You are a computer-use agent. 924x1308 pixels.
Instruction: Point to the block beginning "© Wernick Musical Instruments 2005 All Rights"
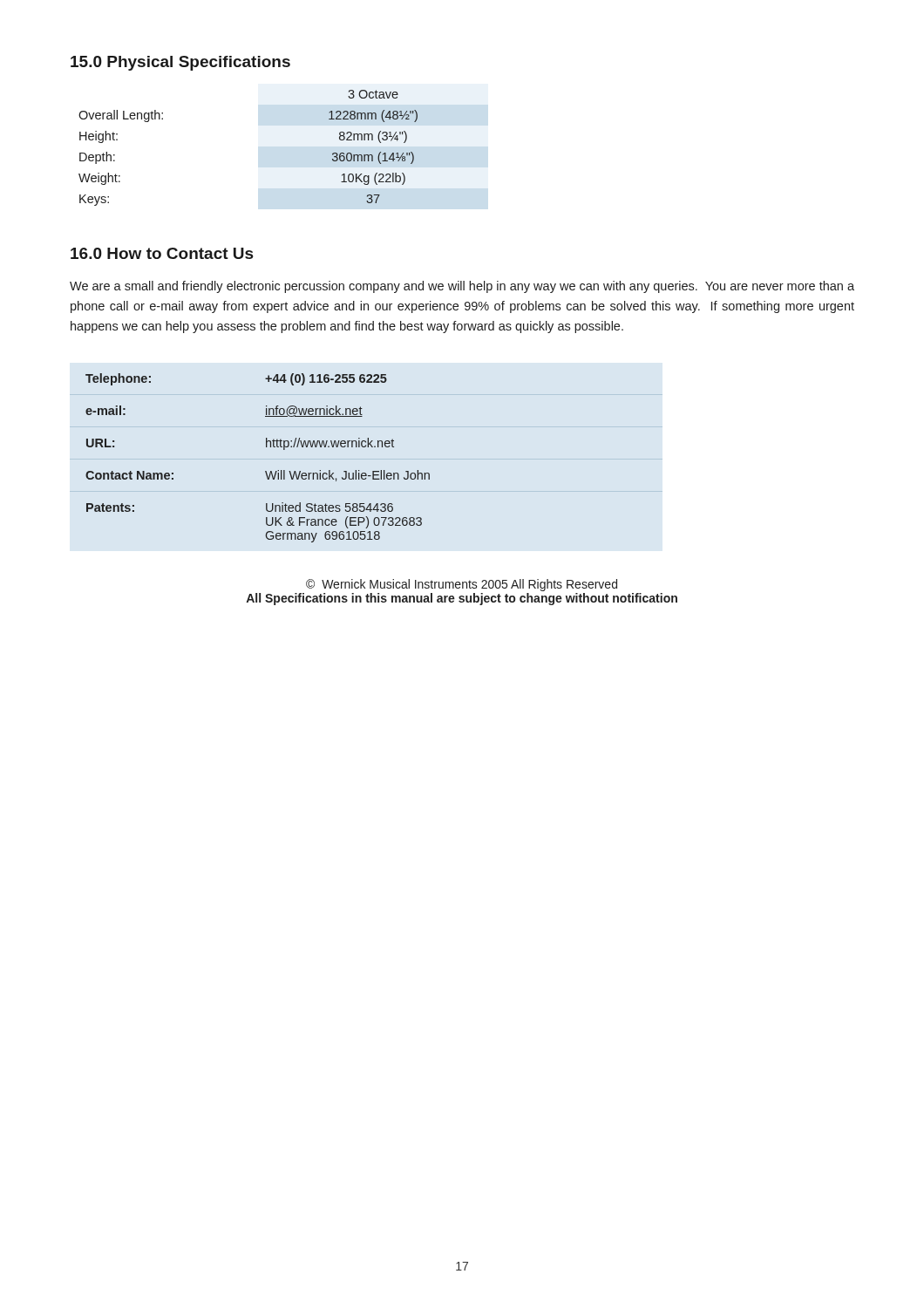coord(462,591)
